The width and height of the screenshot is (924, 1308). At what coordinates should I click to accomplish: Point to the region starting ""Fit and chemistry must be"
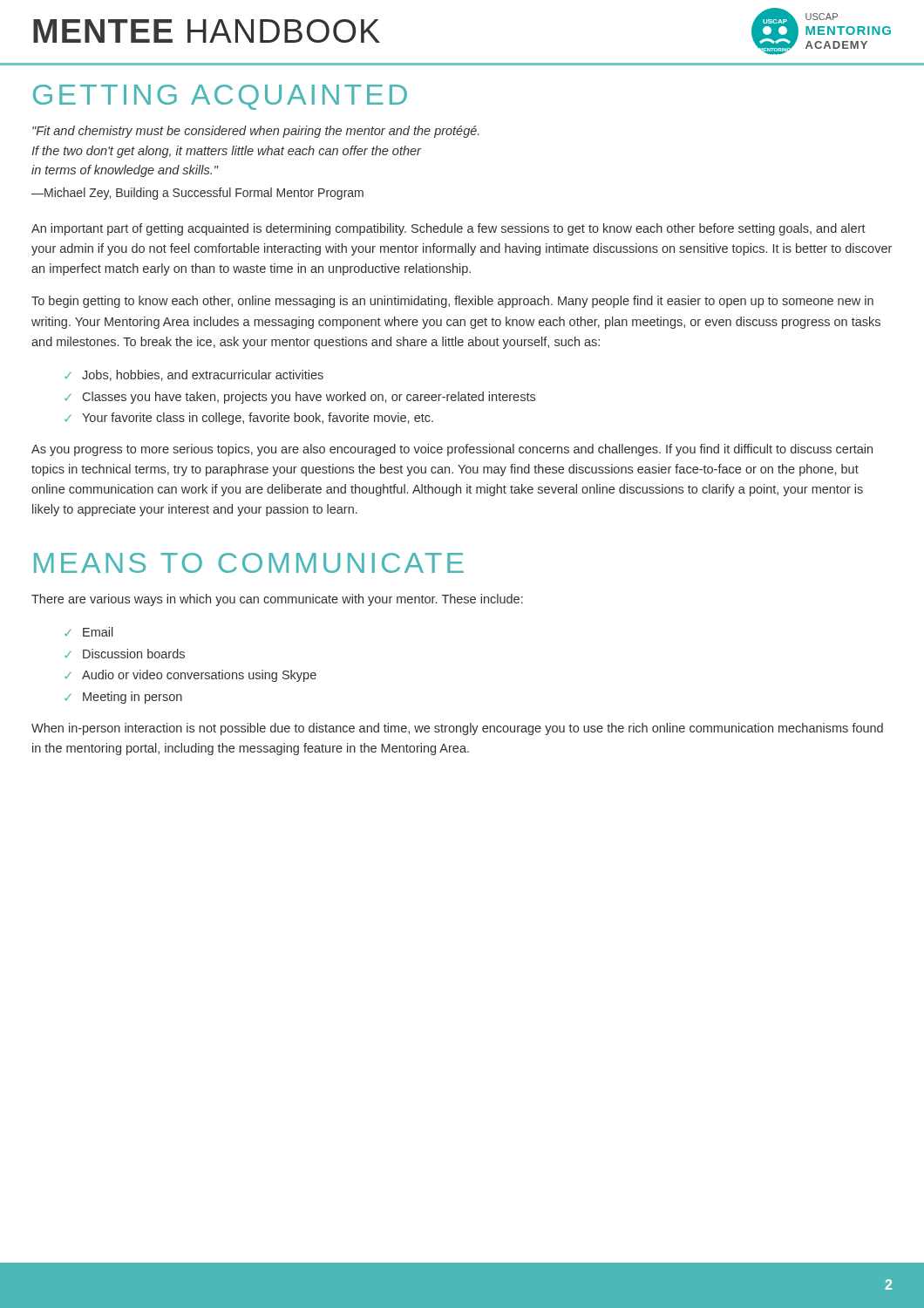click(x=256, y=132)
